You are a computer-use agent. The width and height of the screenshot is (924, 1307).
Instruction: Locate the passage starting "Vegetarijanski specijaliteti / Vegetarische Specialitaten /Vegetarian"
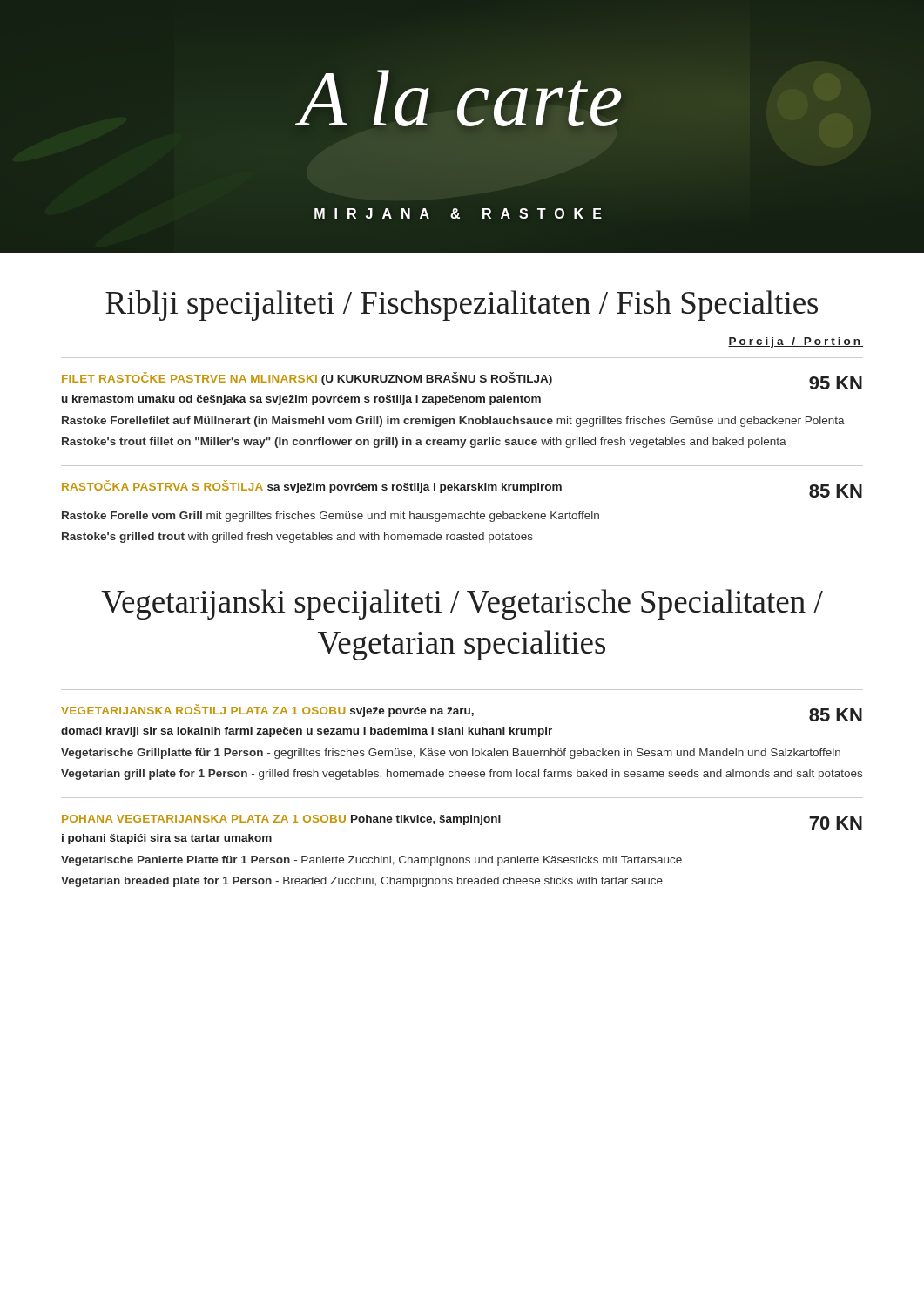[462, 622]
